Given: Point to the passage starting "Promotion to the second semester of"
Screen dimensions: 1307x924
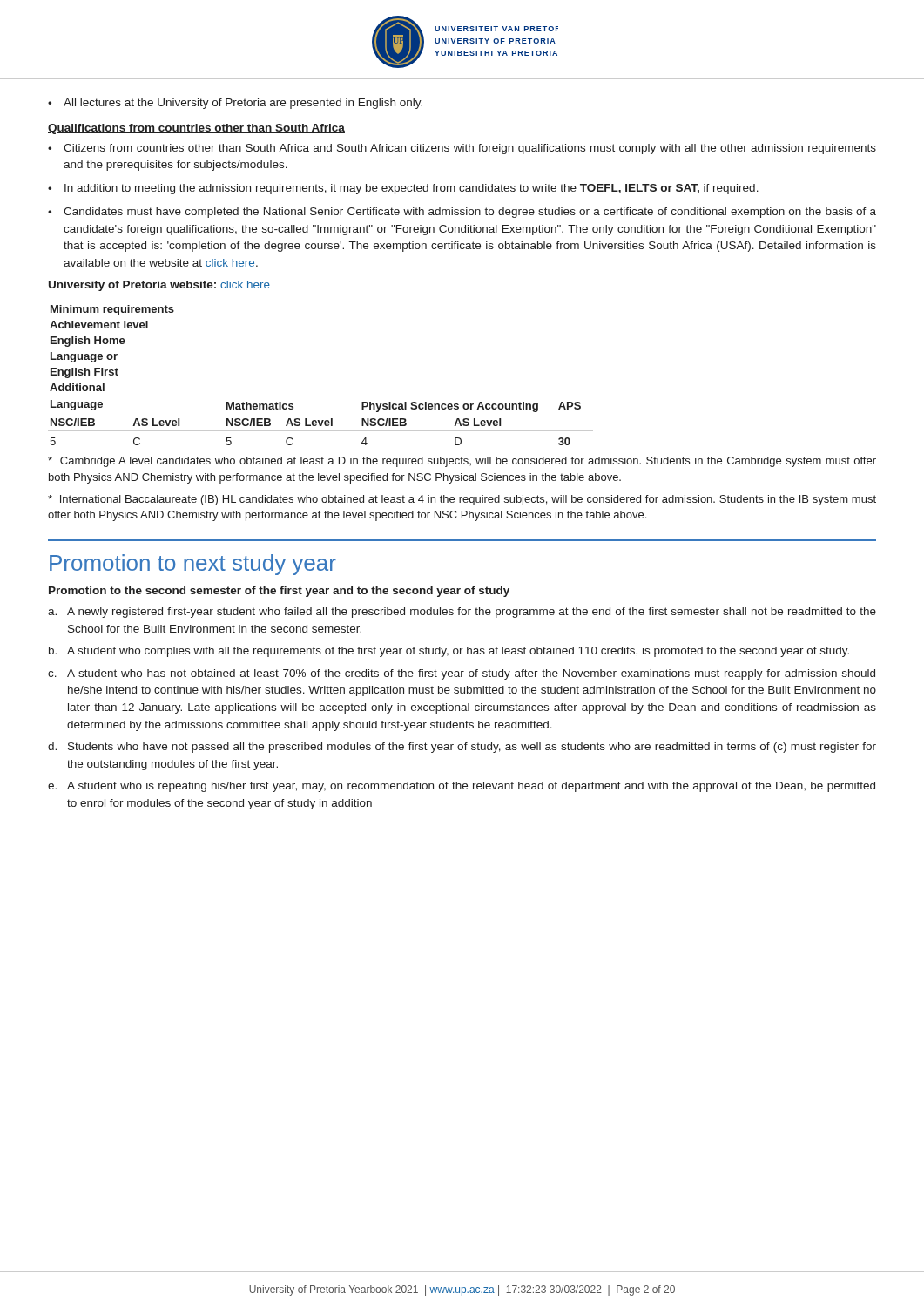Looking at the screenshot, I should click(279, 591).
